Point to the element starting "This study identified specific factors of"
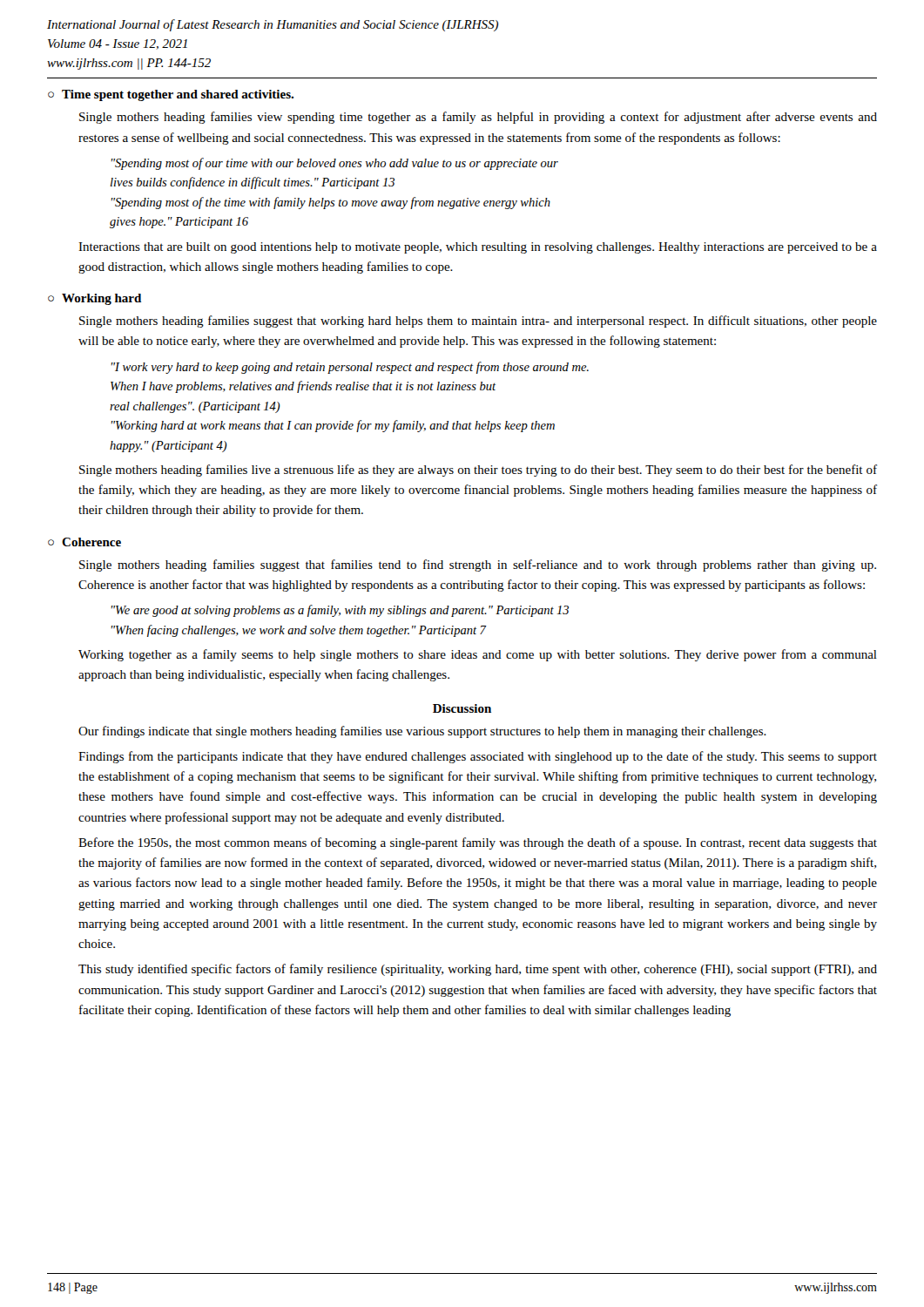924x1307 pixels. pyautogui.click(x=478, y=990)
